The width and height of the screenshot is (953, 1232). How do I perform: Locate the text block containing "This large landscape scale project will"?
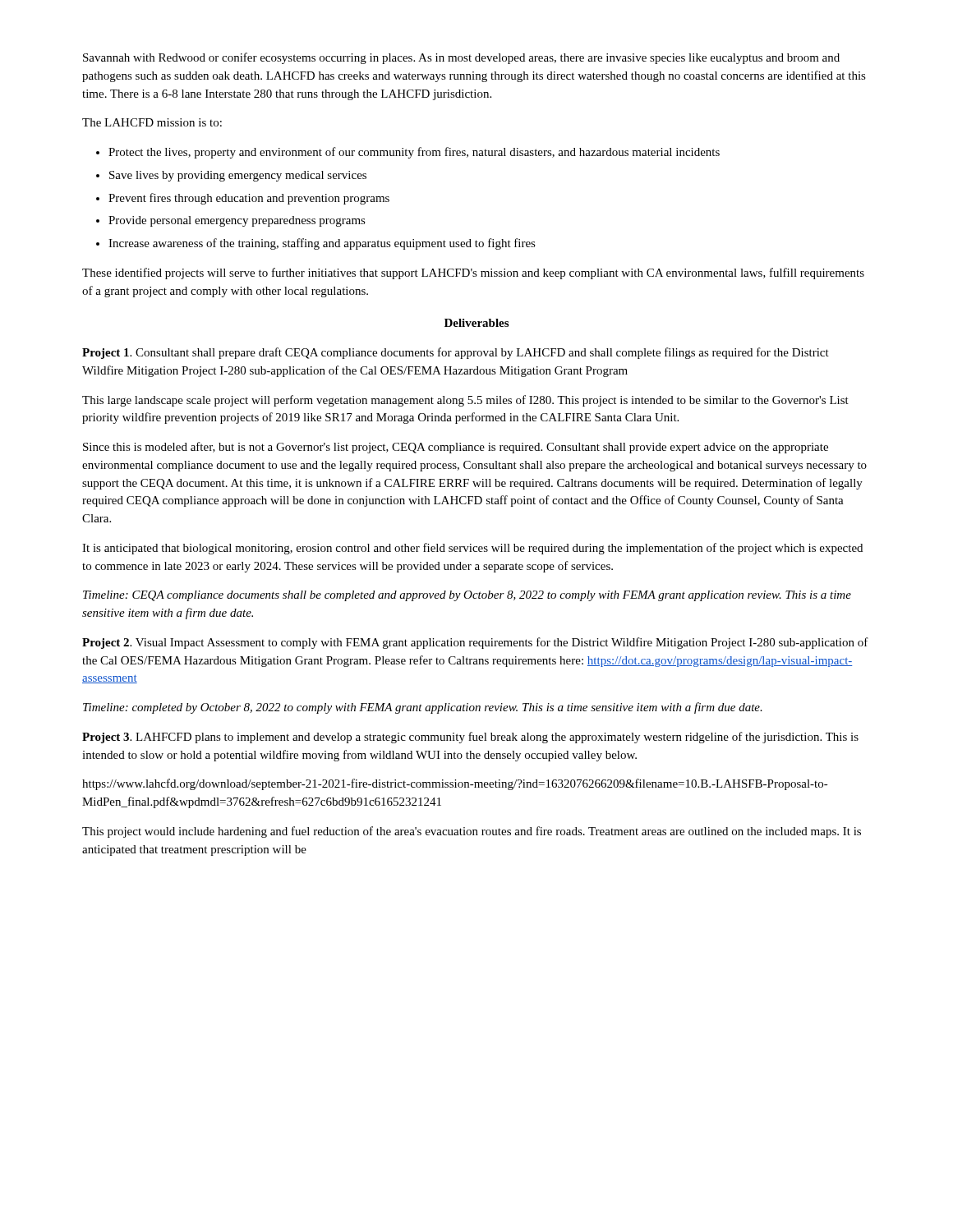[476, 409]
